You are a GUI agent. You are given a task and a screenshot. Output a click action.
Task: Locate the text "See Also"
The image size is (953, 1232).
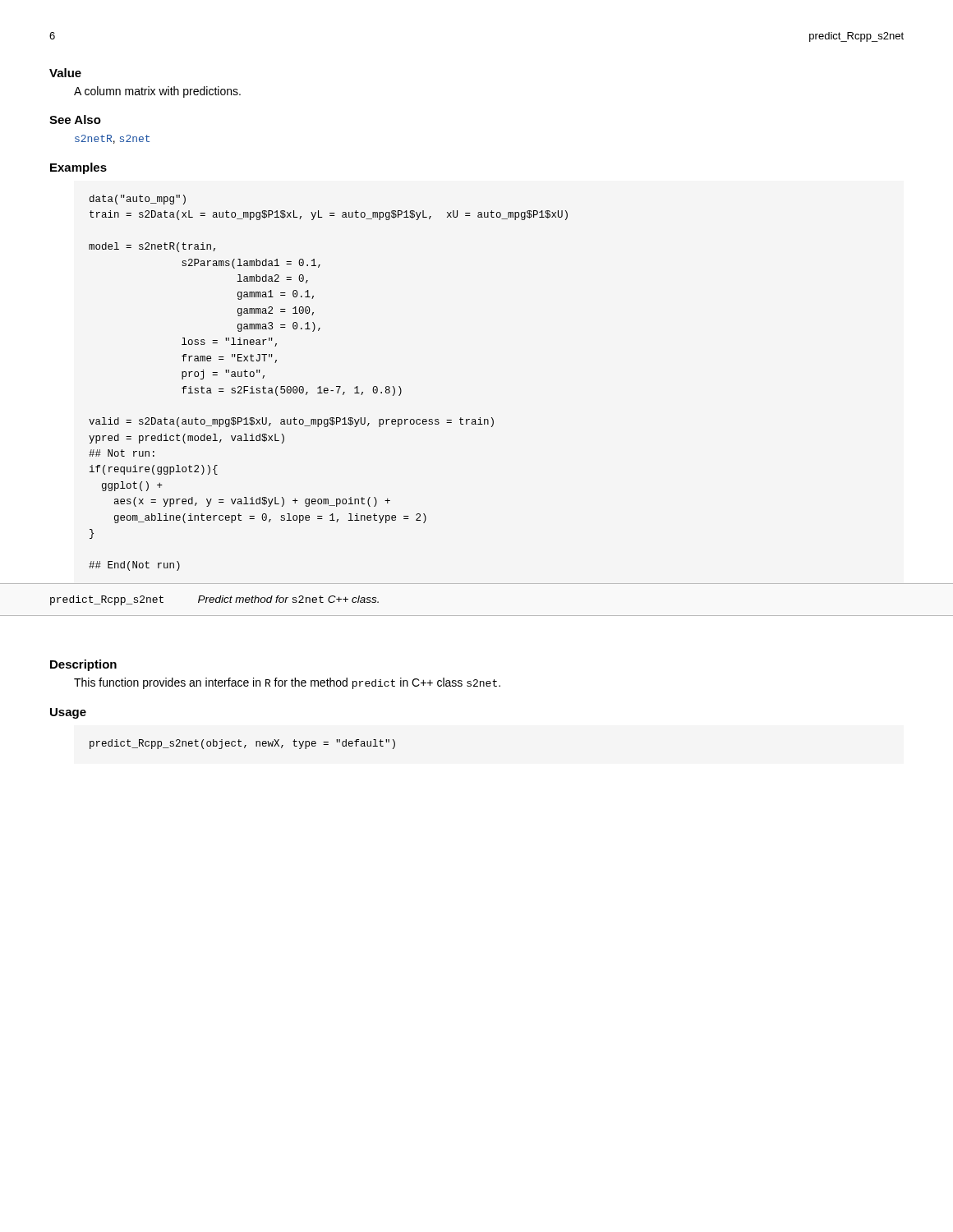(75, 120)
